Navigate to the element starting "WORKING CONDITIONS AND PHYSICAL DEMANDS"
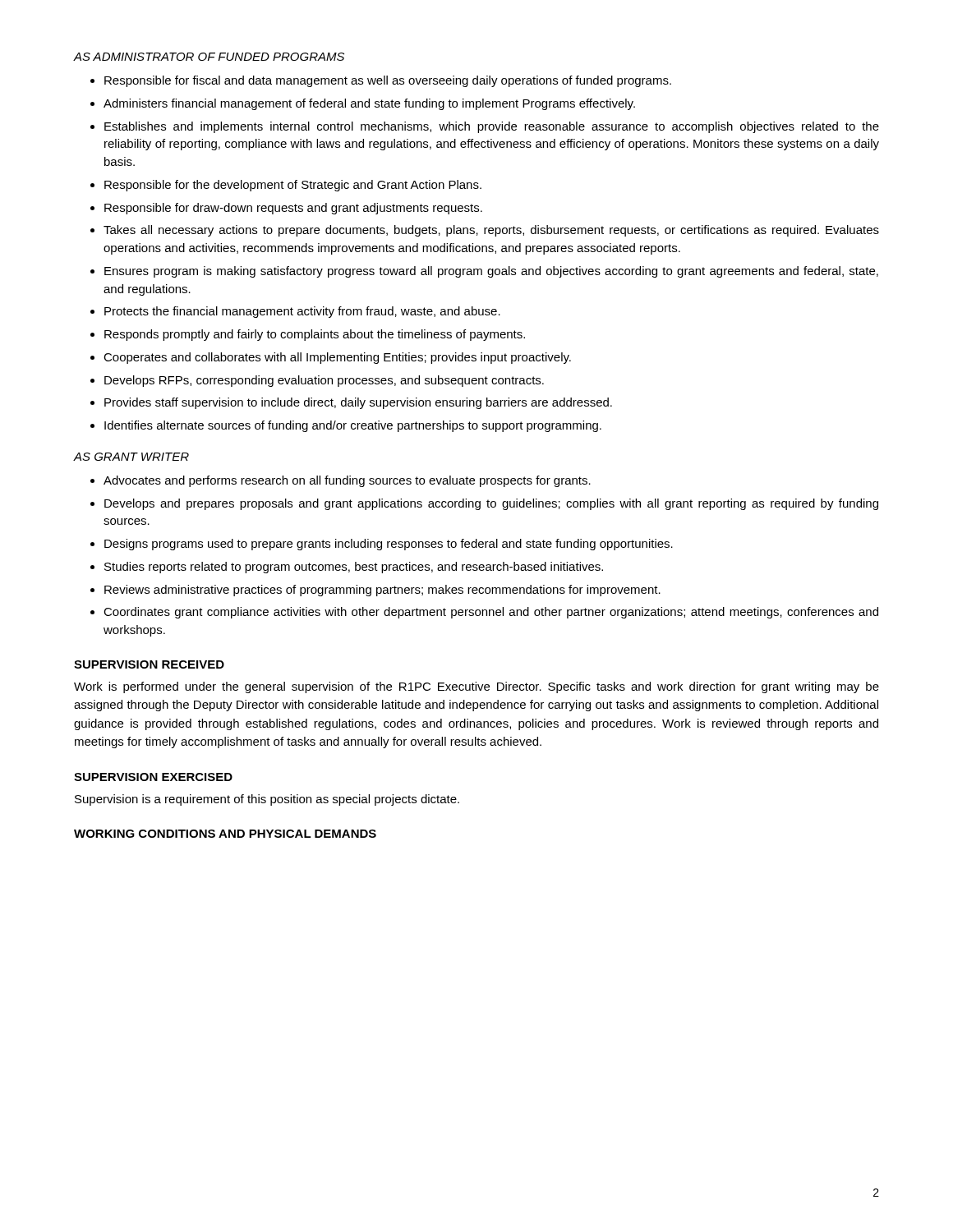953x1232 pixels. (225, 833)
